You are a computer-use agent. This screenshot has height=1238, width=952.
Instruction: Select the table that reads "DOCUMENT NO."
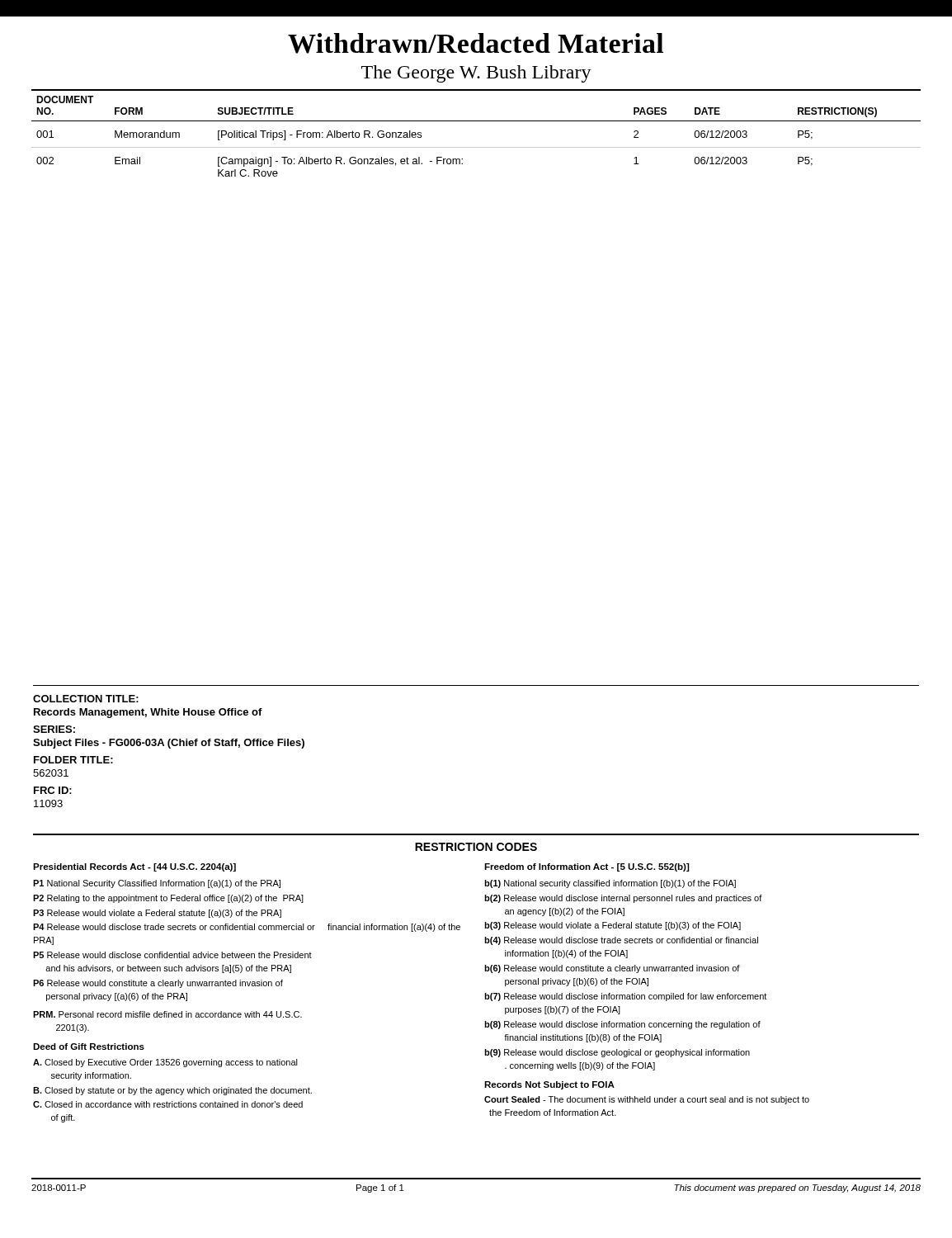[x=476, y=137]
